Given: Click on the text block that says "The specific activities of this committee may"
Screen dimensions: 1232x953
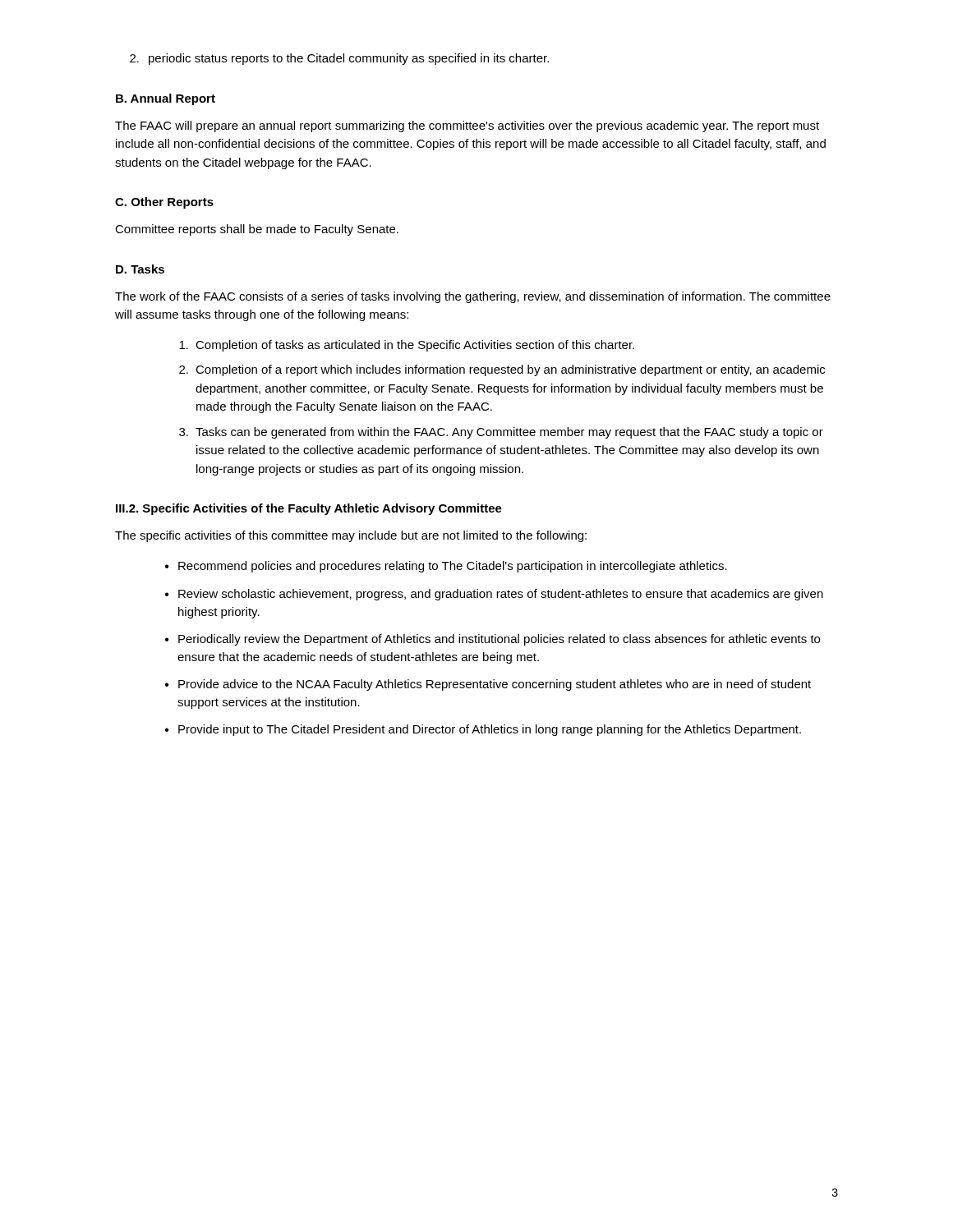Looking at the screenshot, I should [351, 535].
